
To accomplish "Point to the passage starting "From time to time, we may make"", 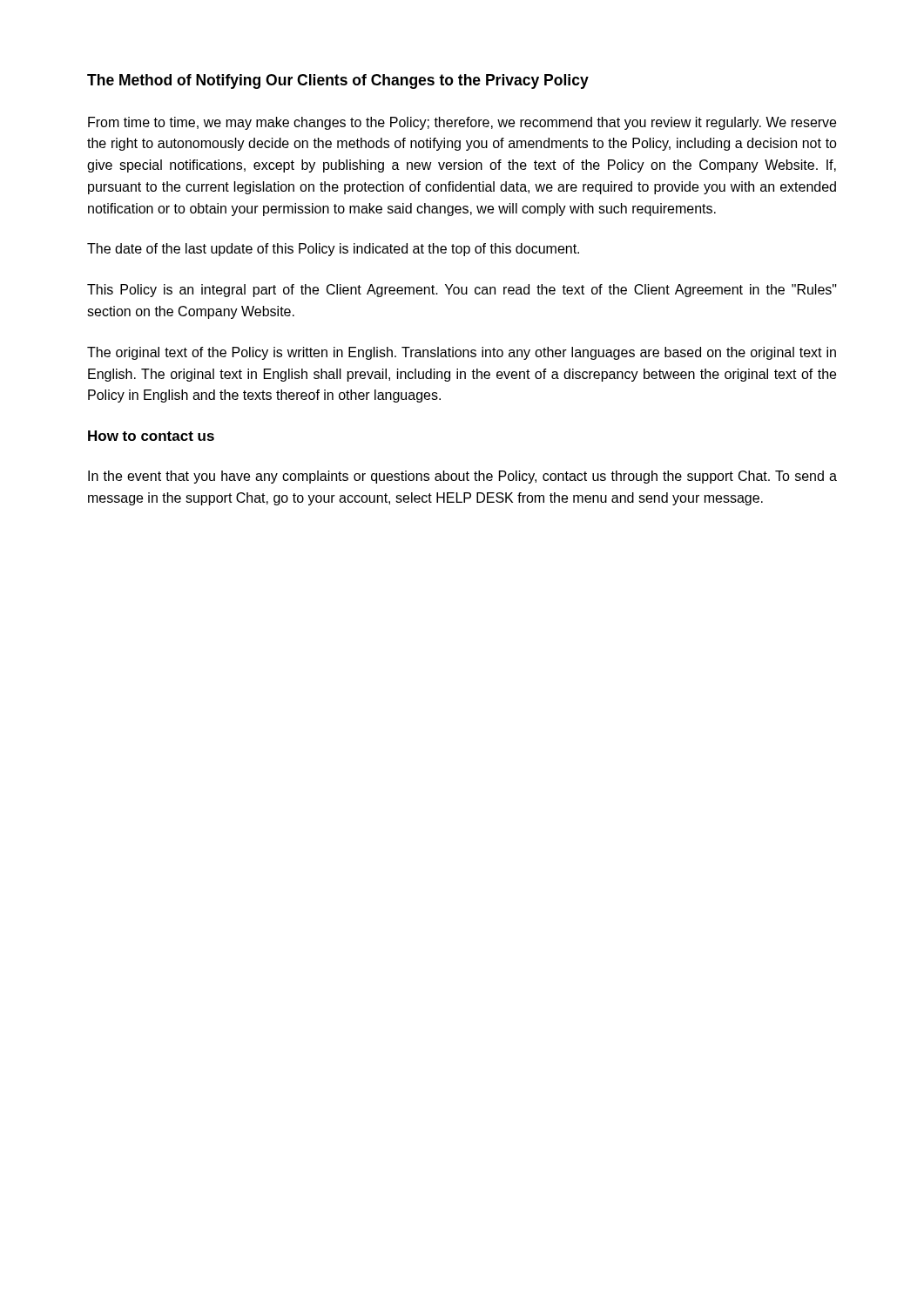I will (x=462, y=165).
